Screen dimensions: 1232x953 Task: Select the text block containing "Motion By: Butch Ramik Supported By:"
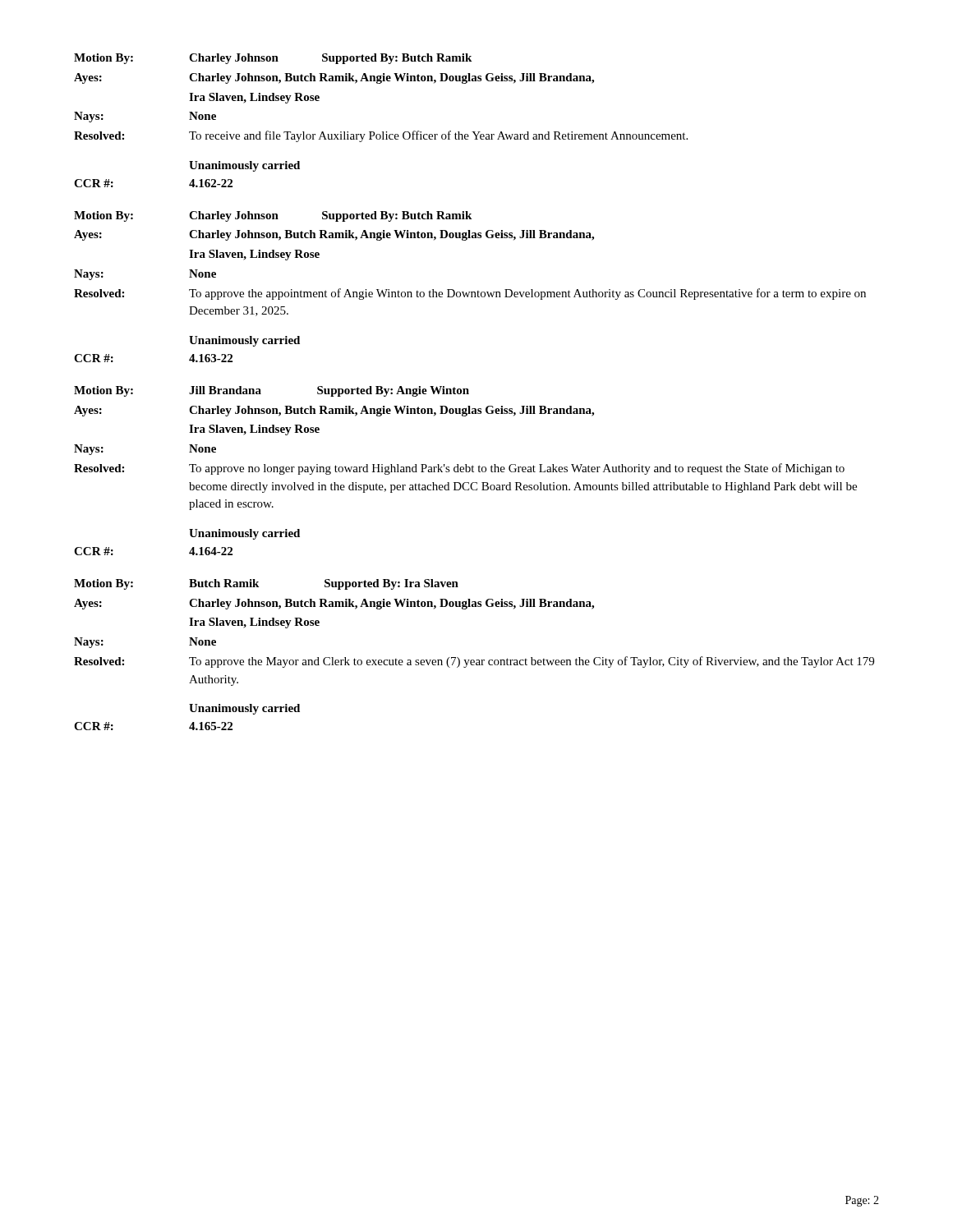tap(101, 584)
